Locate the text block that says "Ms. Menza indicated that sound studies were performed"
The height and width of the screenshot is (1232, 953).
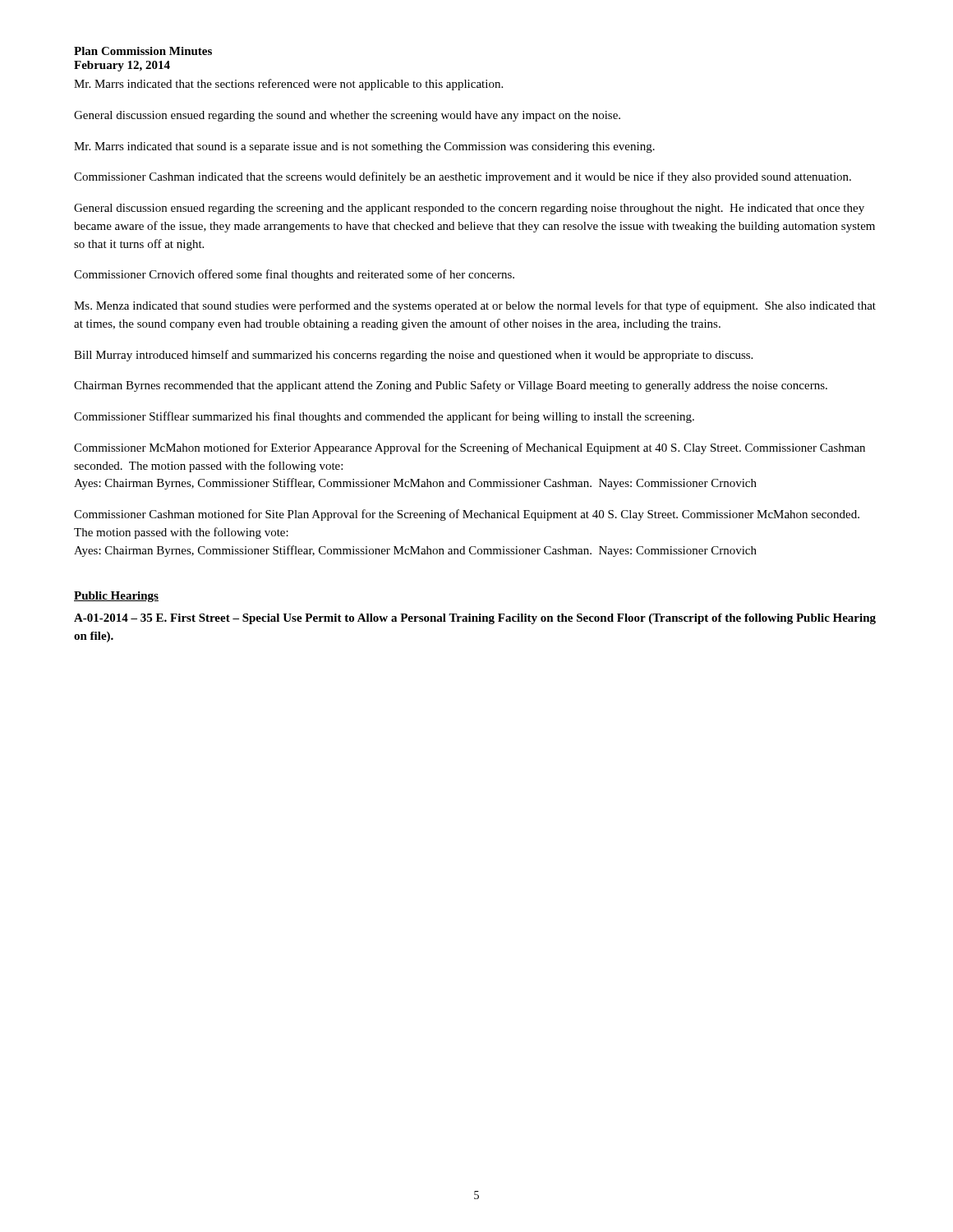(x=475, y=314)
